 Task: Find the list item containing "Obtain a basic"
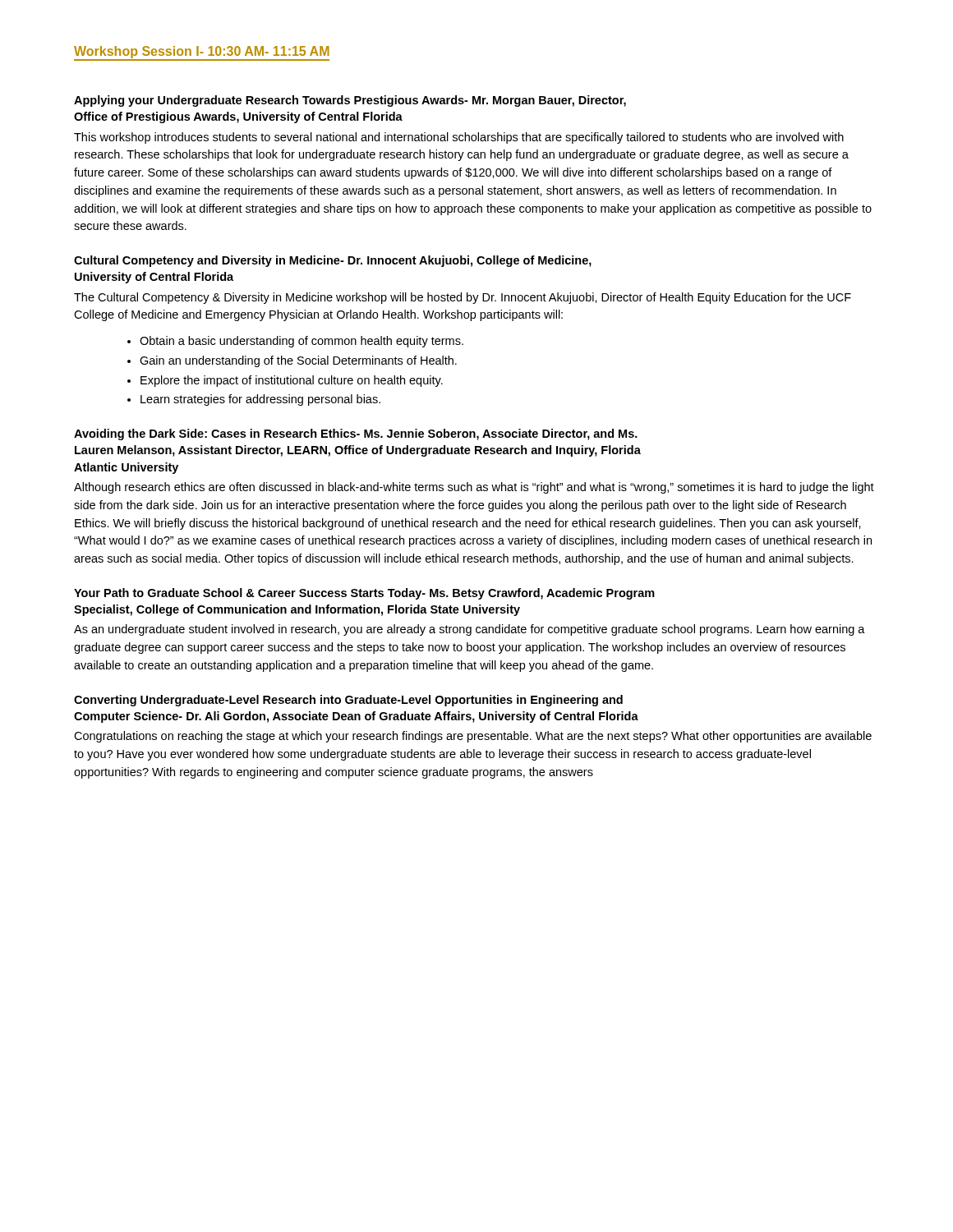coord(302,341)
